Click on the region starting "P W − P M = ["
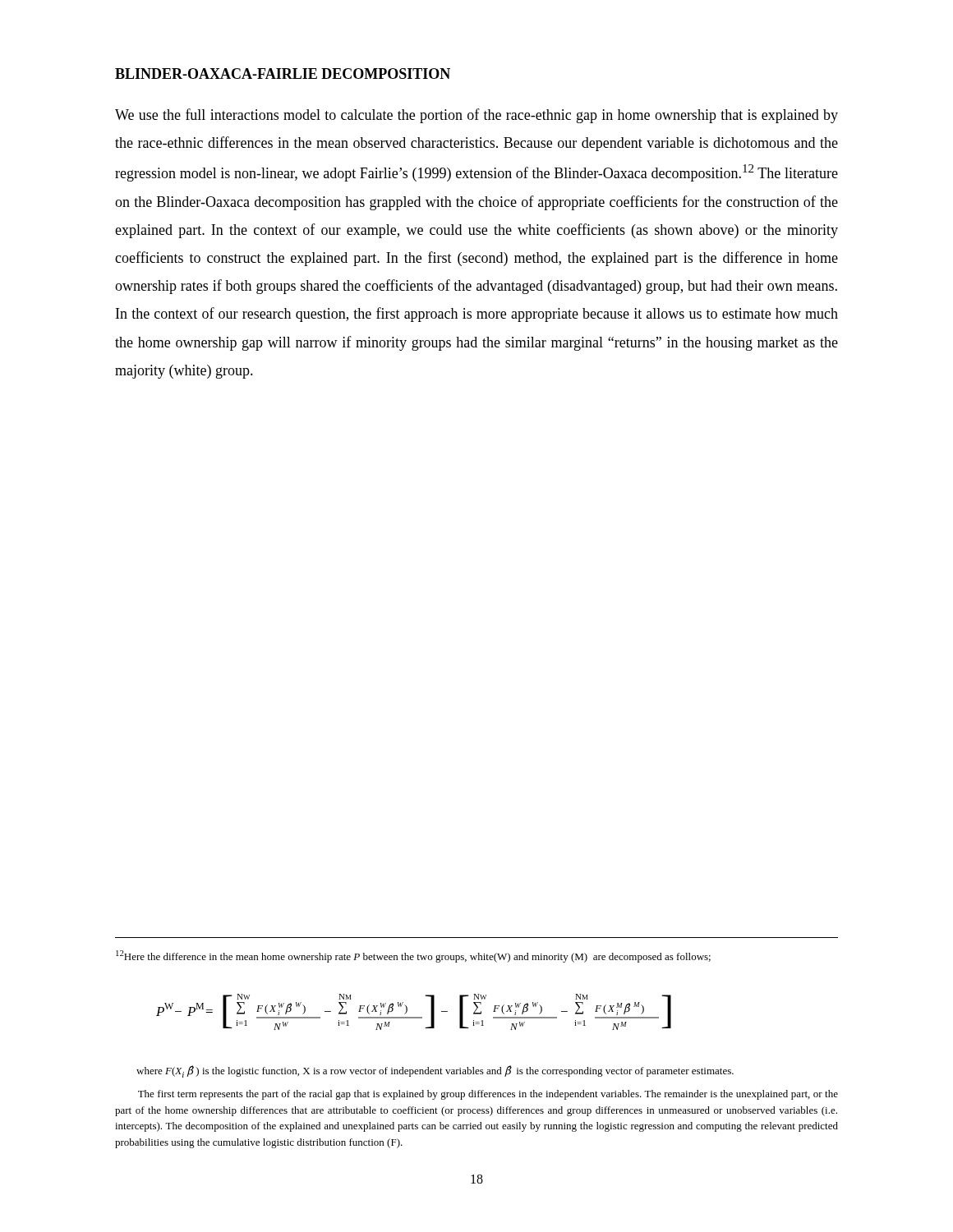This screenshot has height=1232, width=953. [x=476, y=1013]
